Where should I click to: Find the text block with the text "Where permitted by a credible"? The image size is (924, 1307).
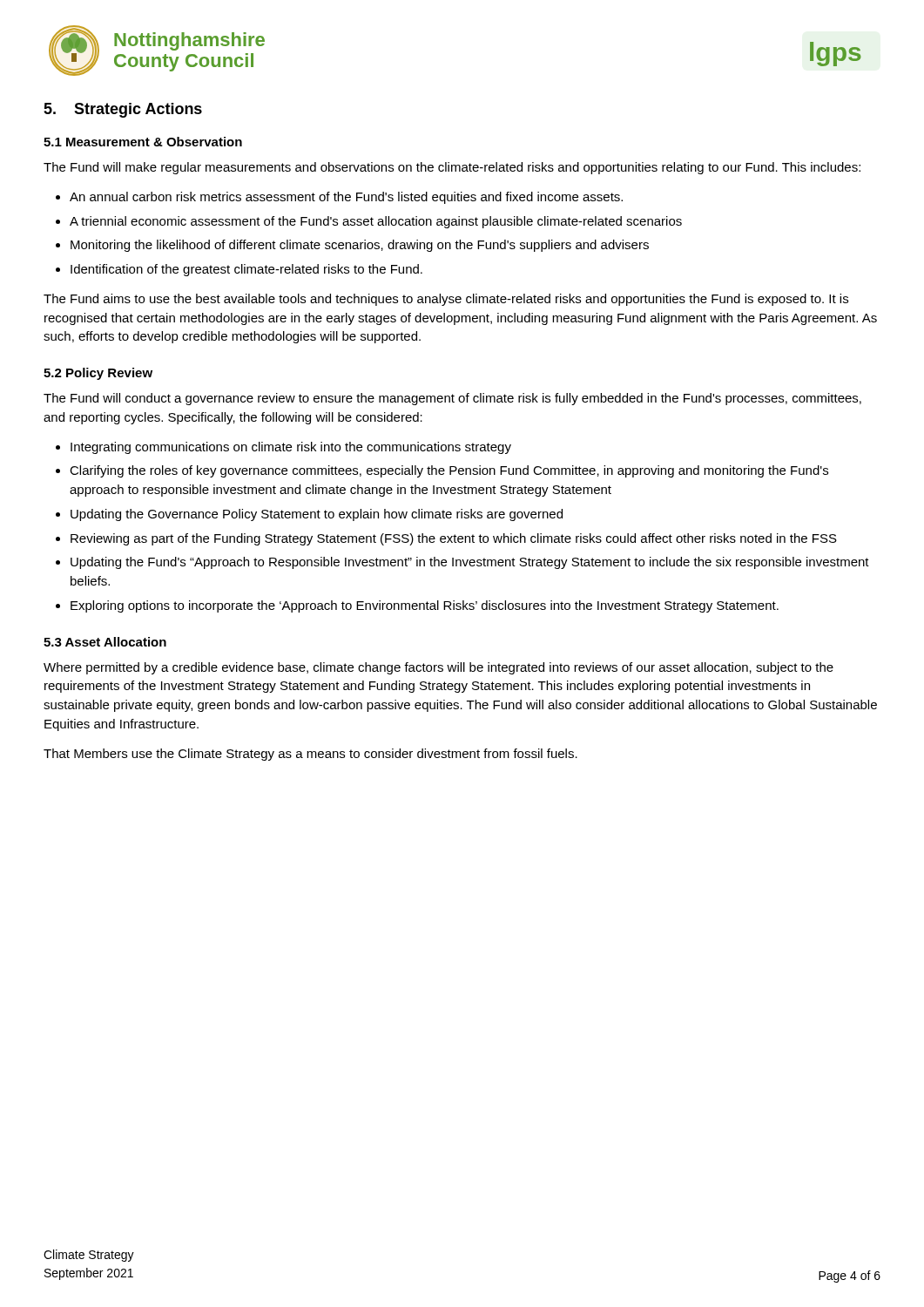pyautogui.click(x=460, y=695)
